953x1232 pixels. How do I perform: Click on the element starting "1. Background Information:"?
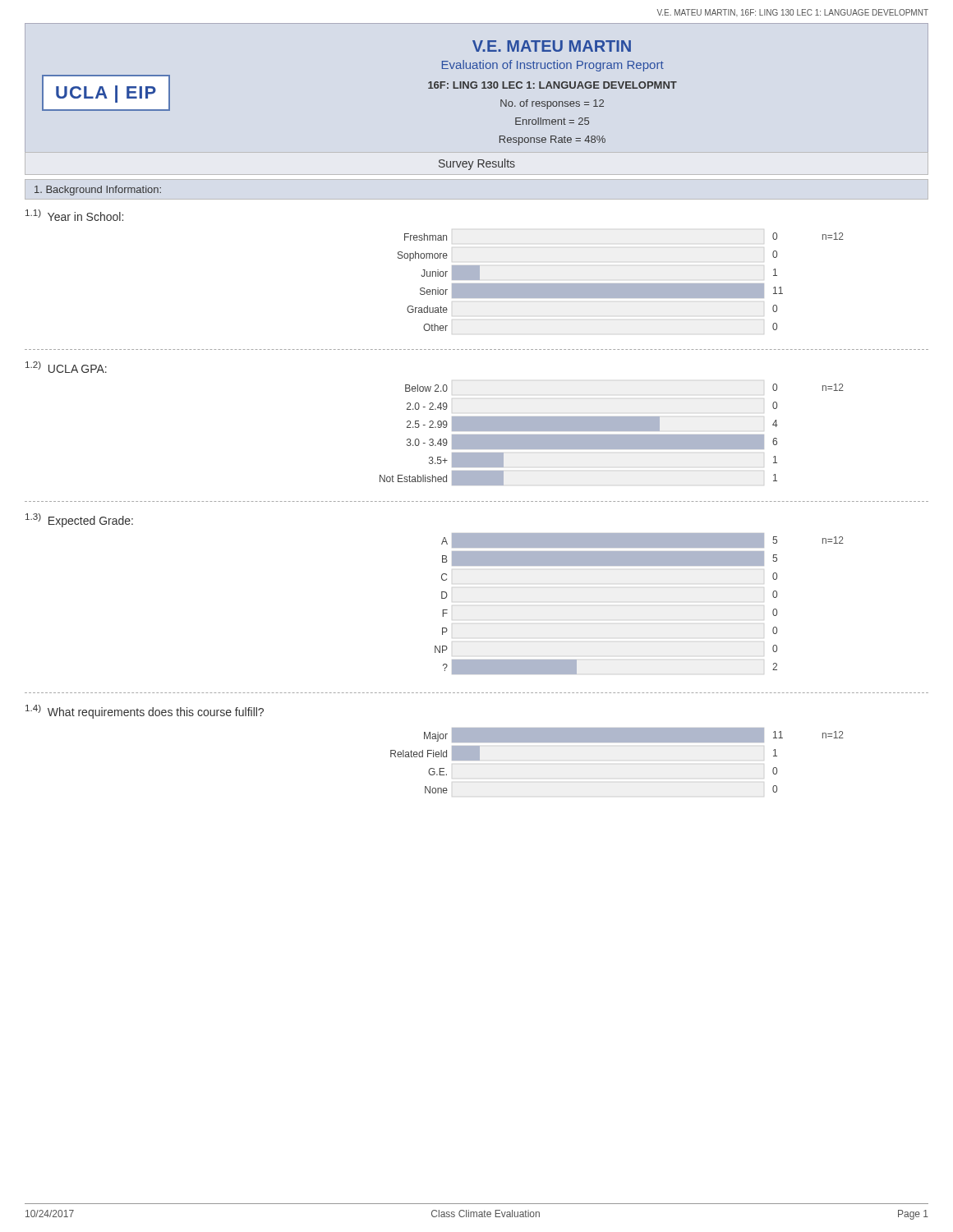[x=98, y=189]
